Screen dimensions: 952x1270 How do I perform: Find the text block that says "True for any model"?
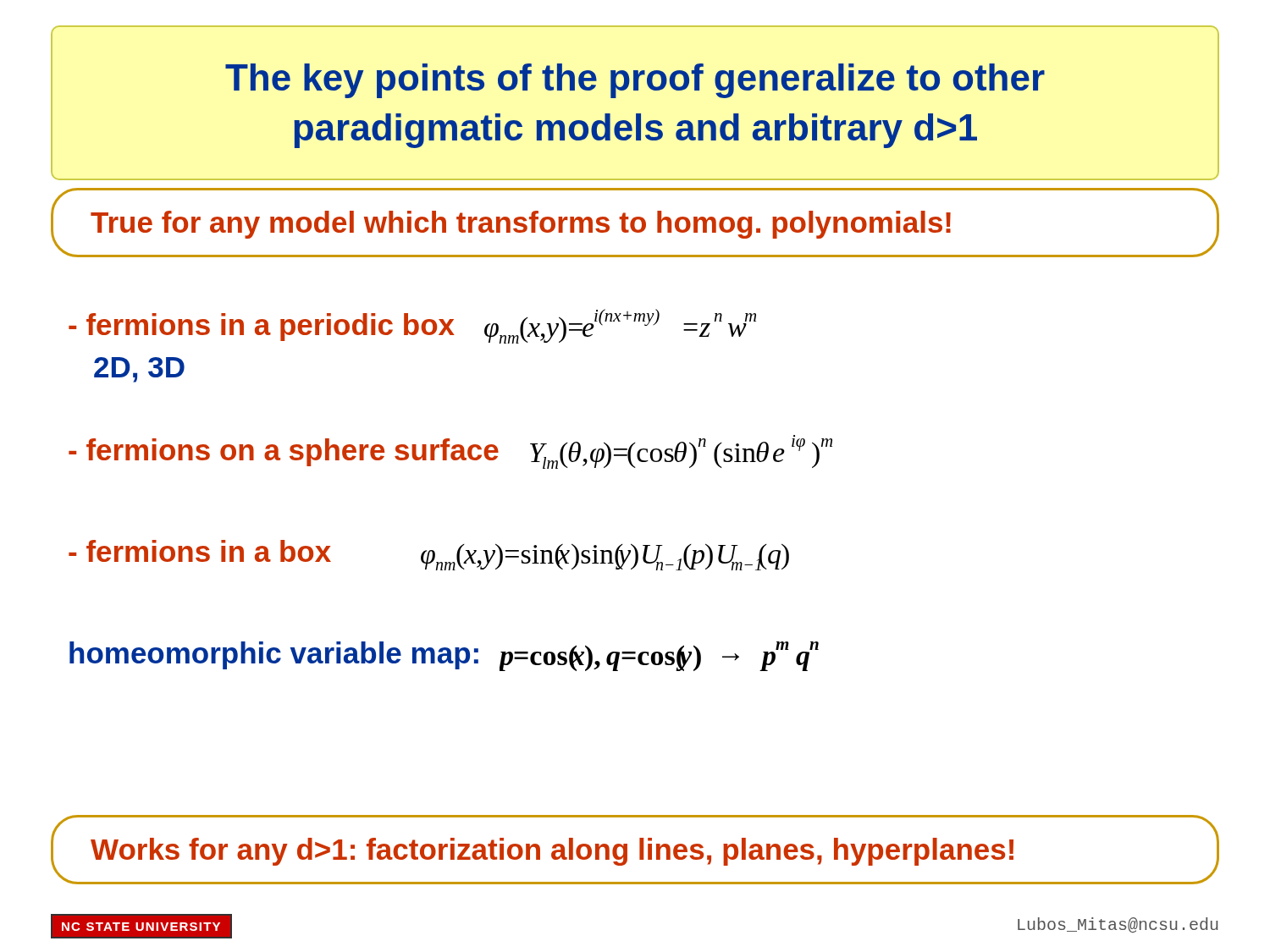[522, 222]
